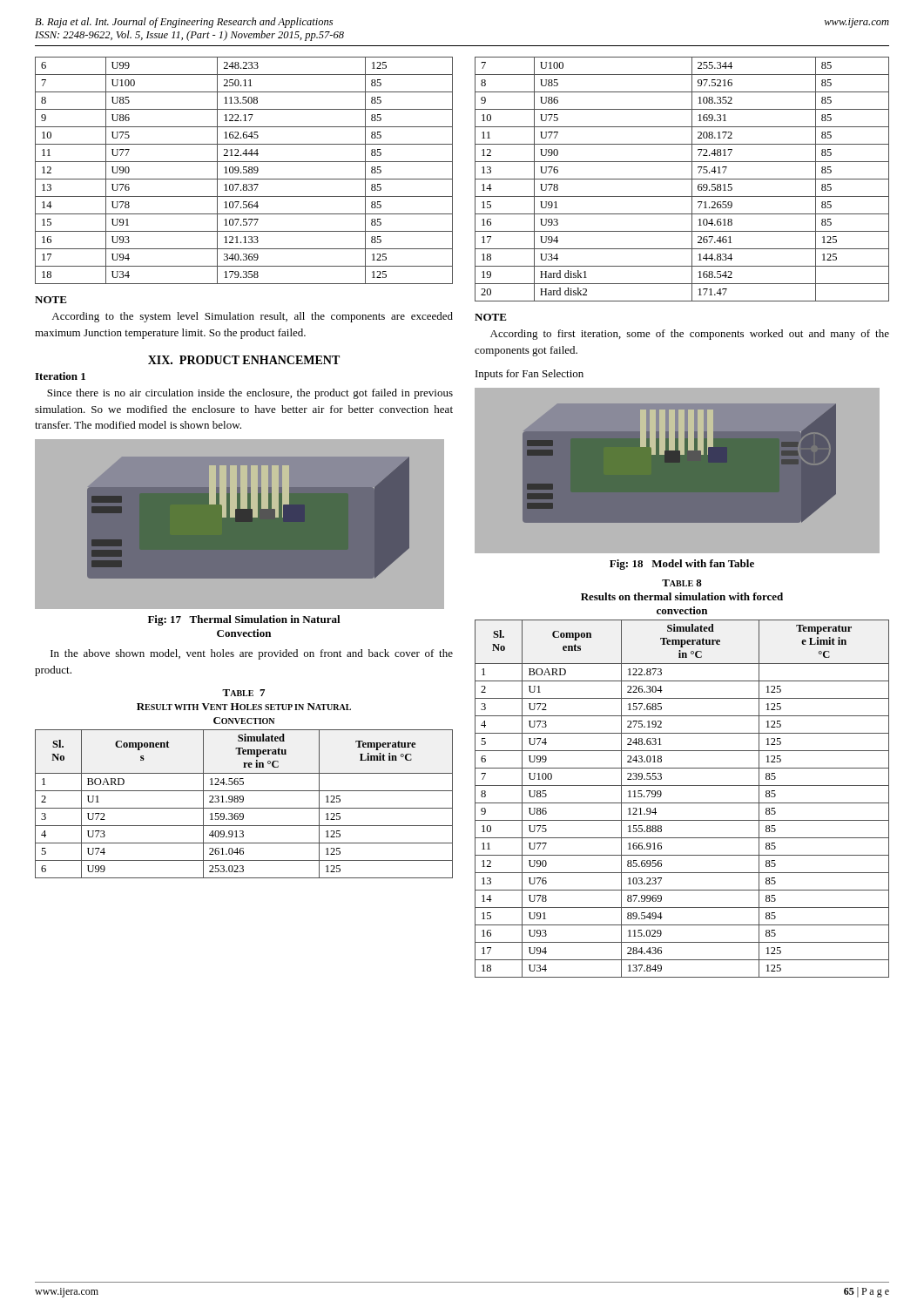924x1307 pixels.
Task: Click on the section header that reads "Iteration 1"
Action: [x=60, y=376]
